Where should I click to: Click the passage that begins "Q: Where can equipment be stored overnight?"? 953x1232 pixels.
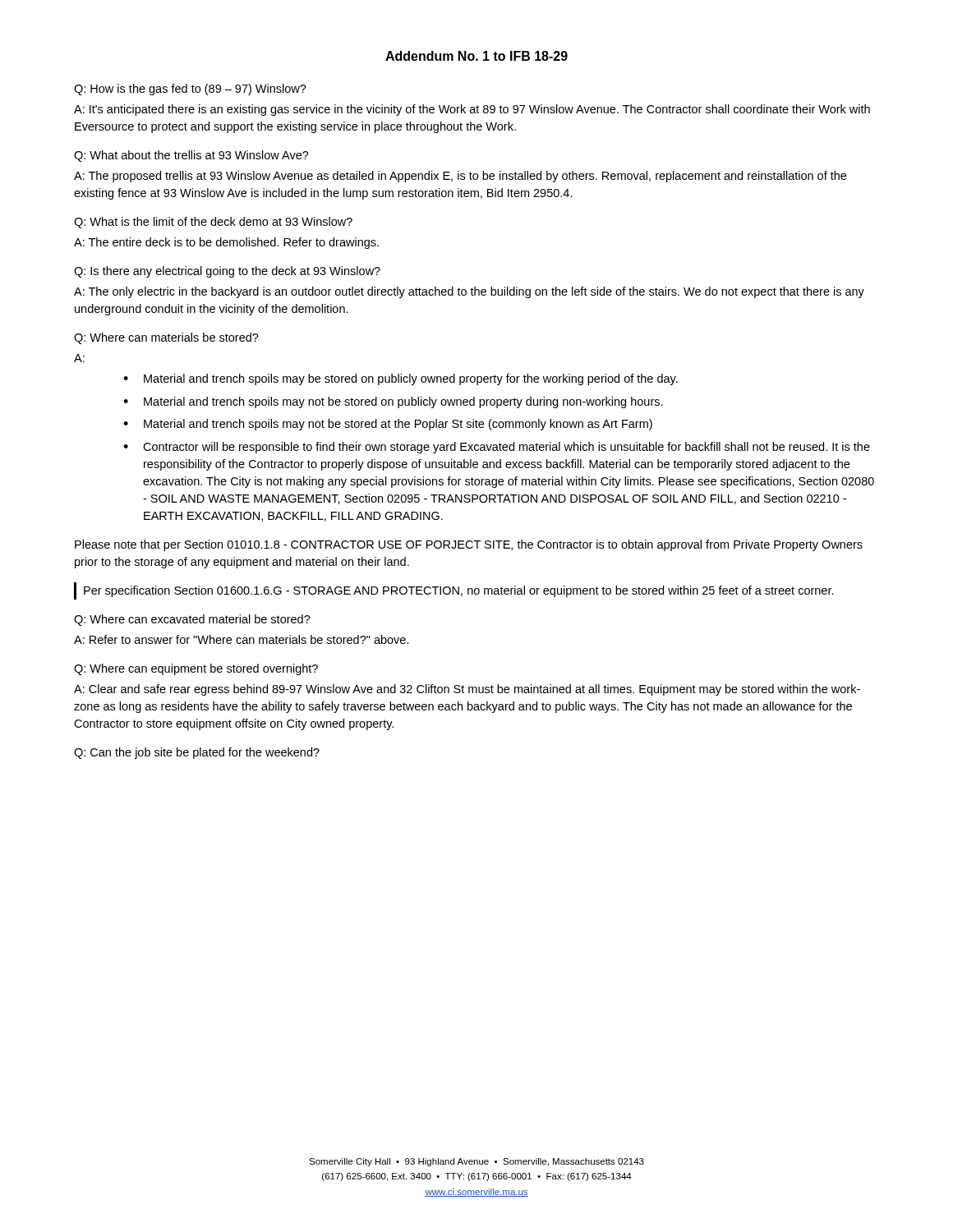(x=476, y=697)
